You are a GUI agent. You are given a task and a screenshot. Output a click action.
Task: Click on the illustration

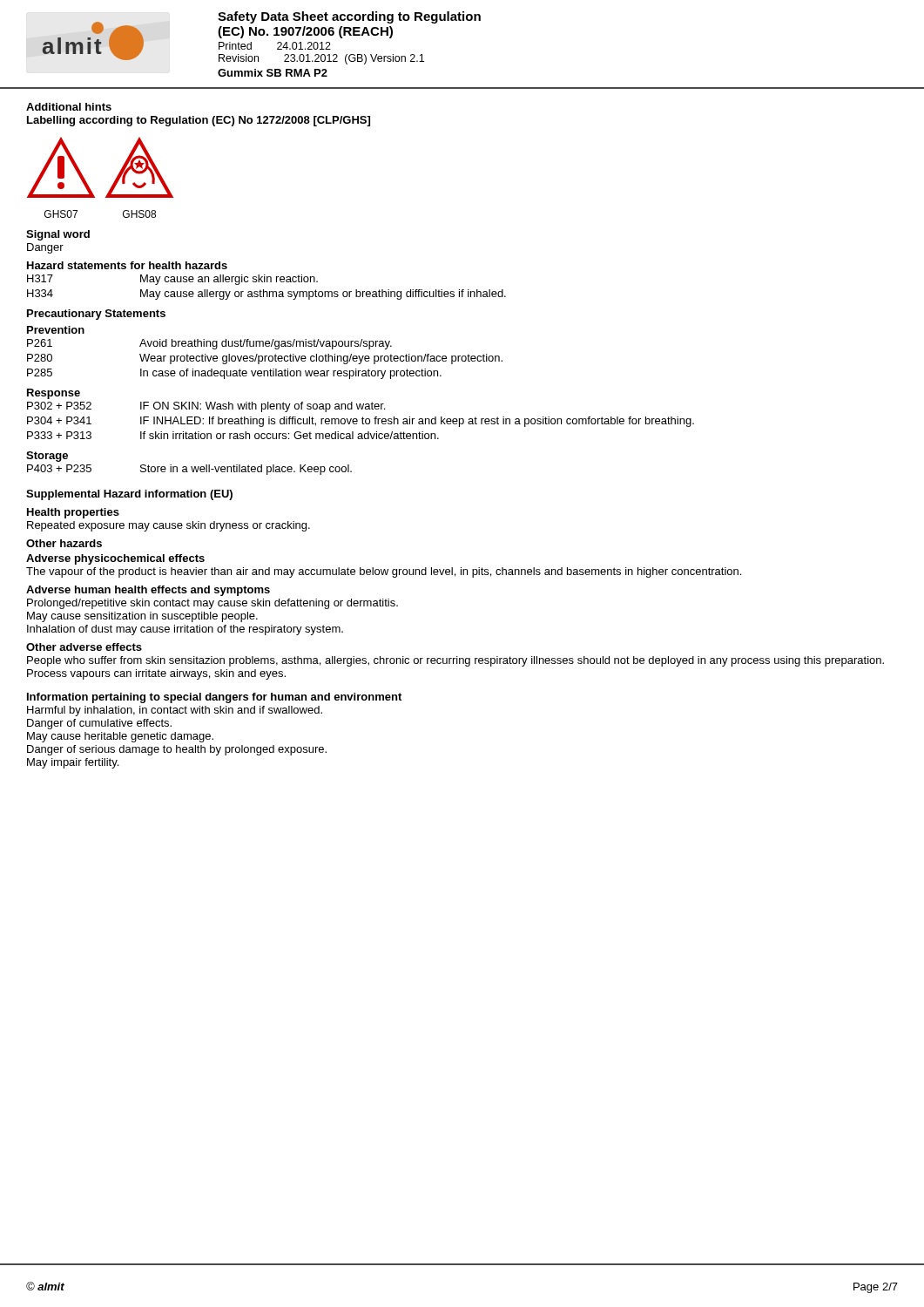(x=462, y=179)
